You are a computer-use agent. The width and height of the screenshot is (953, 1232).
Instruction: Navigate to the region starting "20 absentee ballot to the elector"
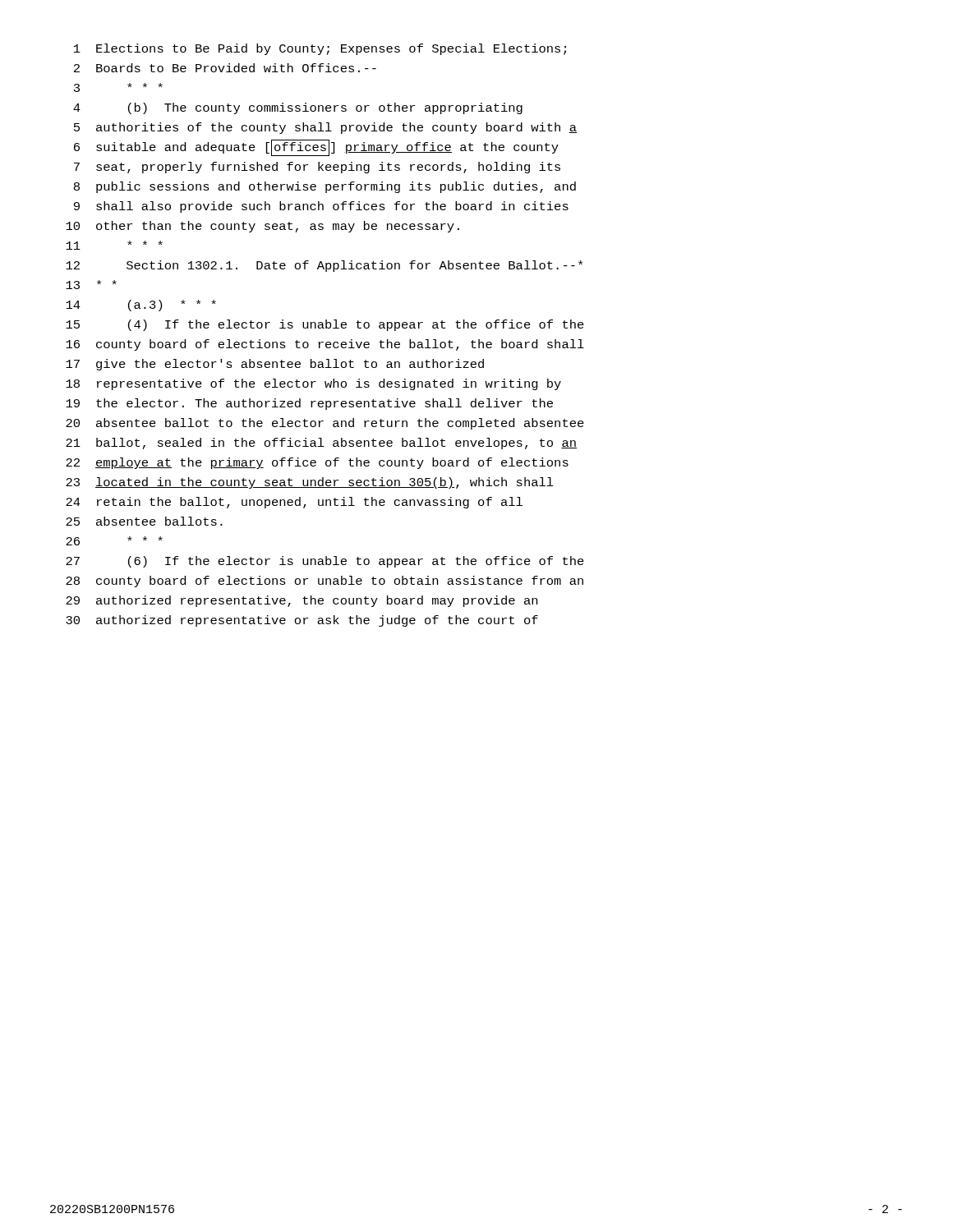click(x=476, y=424)
